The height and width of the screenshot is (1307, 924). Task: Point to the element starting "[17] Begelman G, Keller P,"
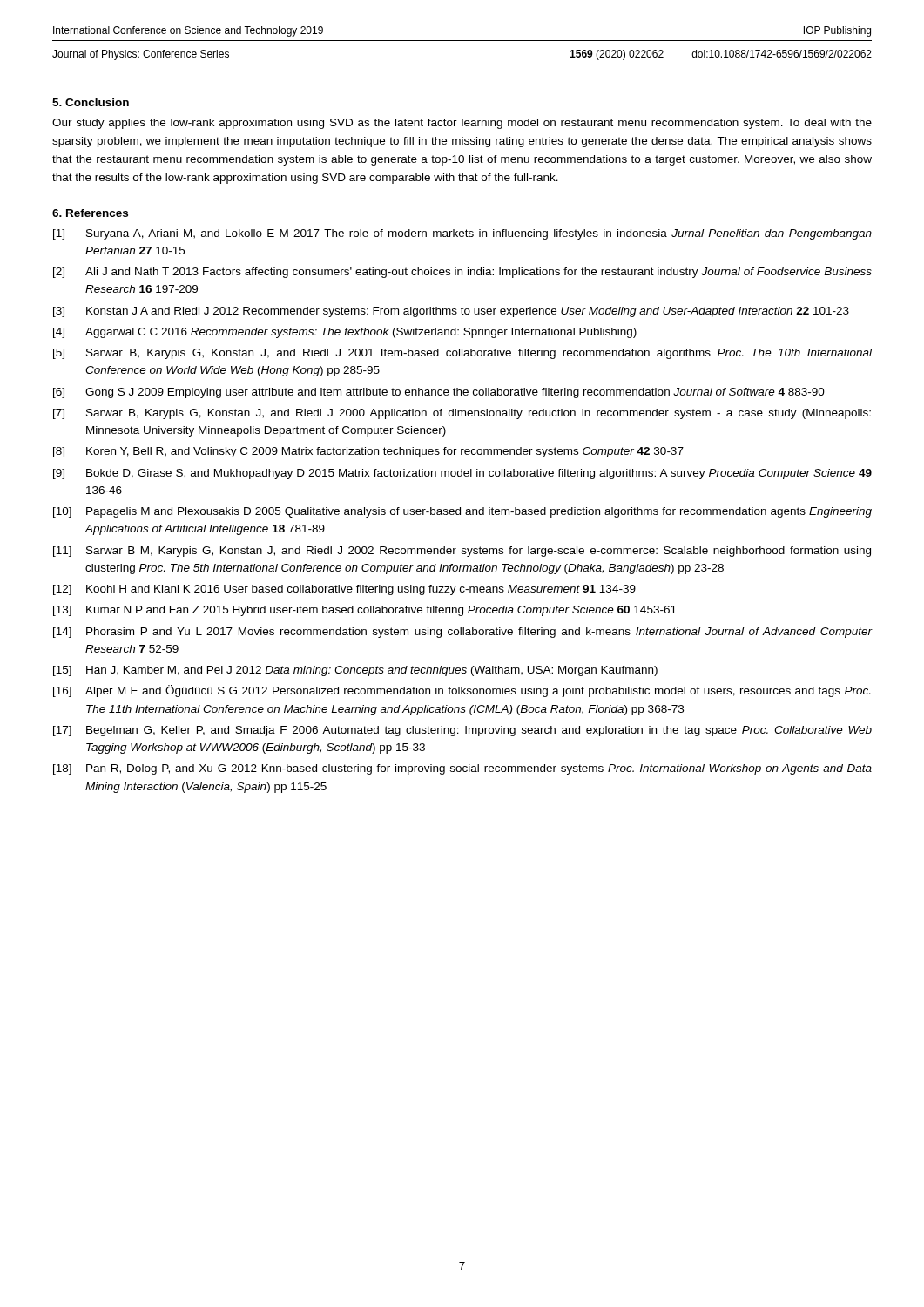coord(462,739)
